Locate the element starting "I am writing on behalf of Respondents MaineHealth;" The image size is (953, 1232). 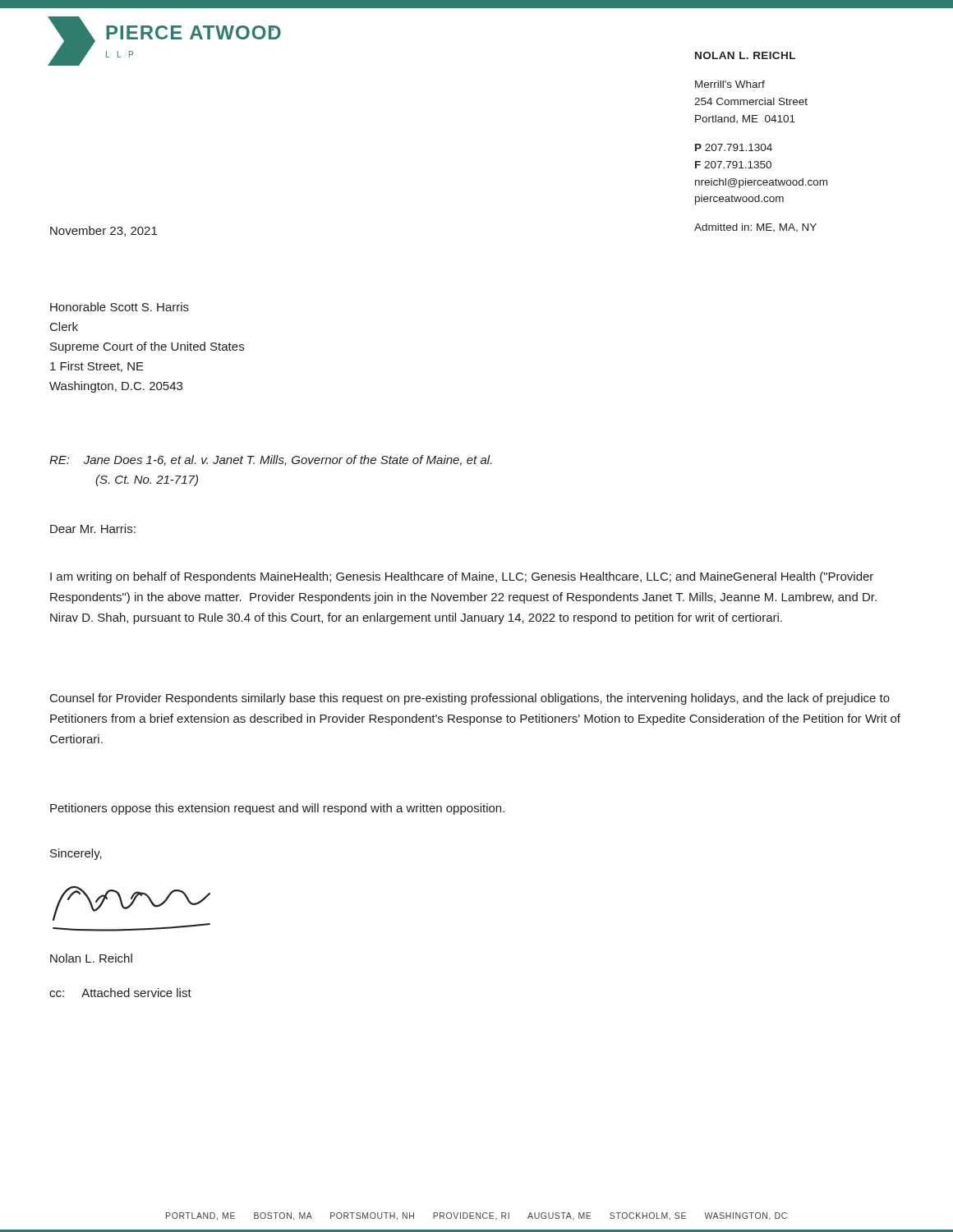click(x=463, y=596)
